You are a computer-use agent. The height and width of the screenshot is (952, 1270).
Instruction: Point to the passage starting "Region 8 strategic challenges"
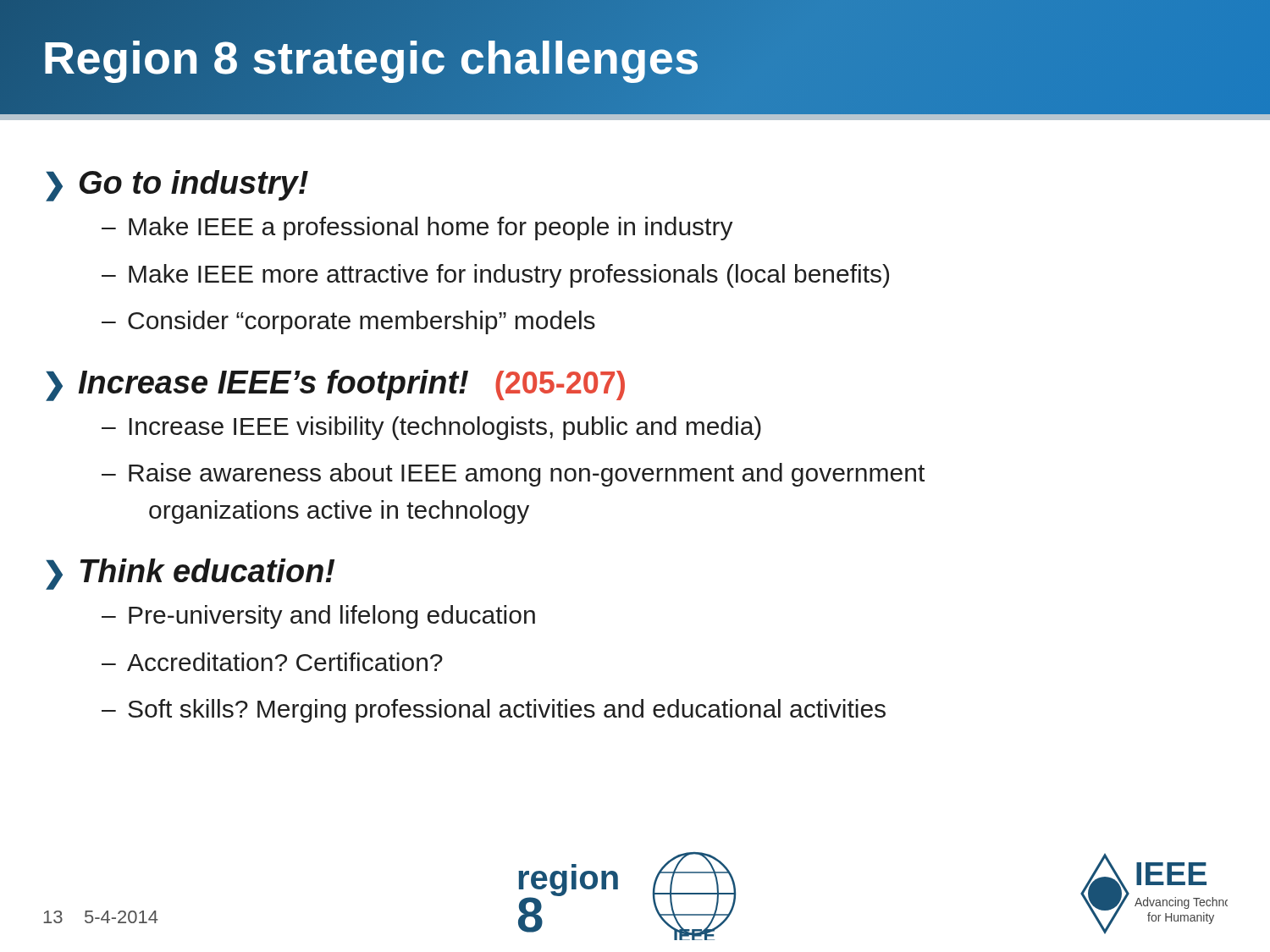pos(371,57)
